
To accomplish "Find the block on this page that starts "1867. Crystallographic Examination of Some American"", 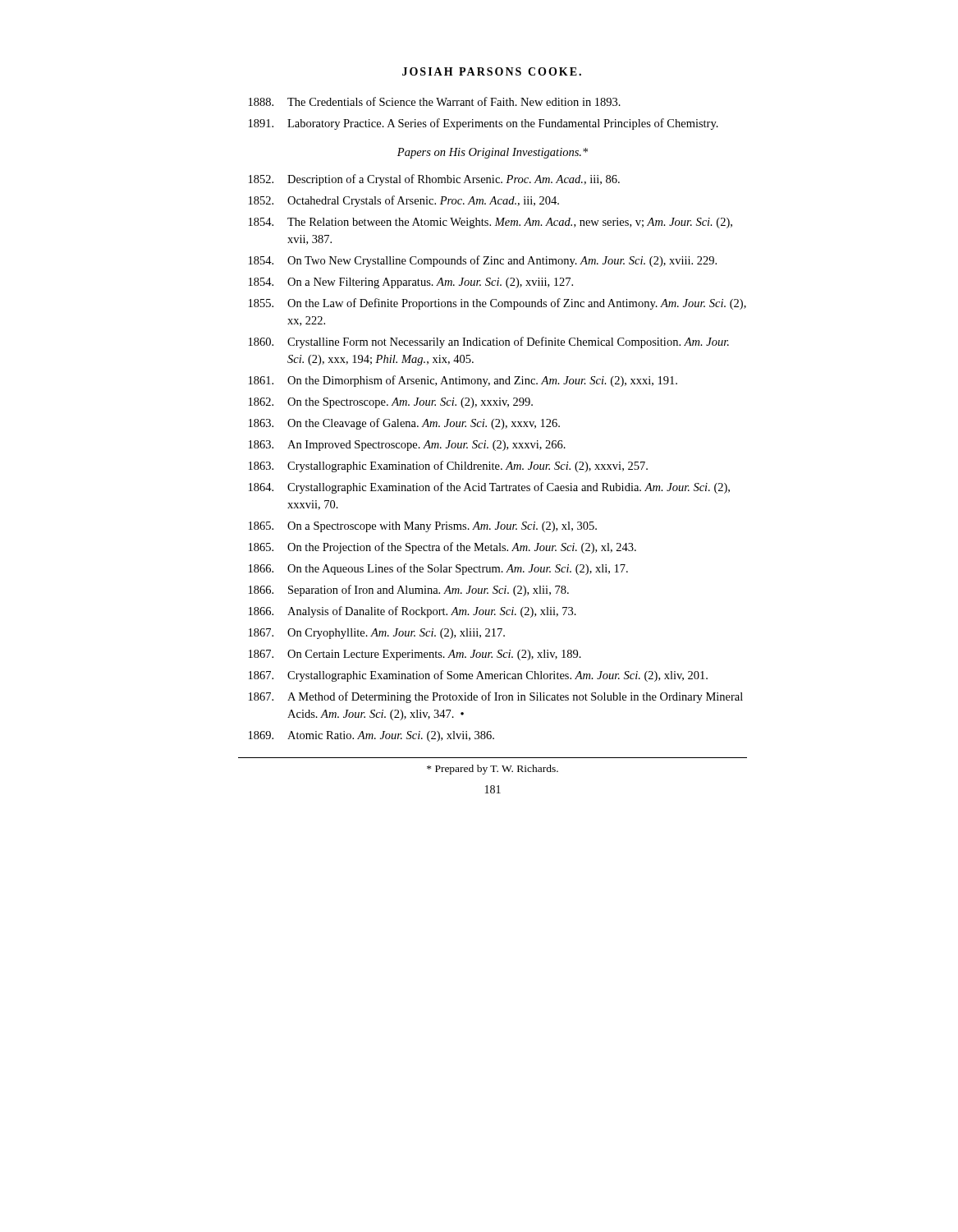I will pyautogui.click(x=493, y=676).
